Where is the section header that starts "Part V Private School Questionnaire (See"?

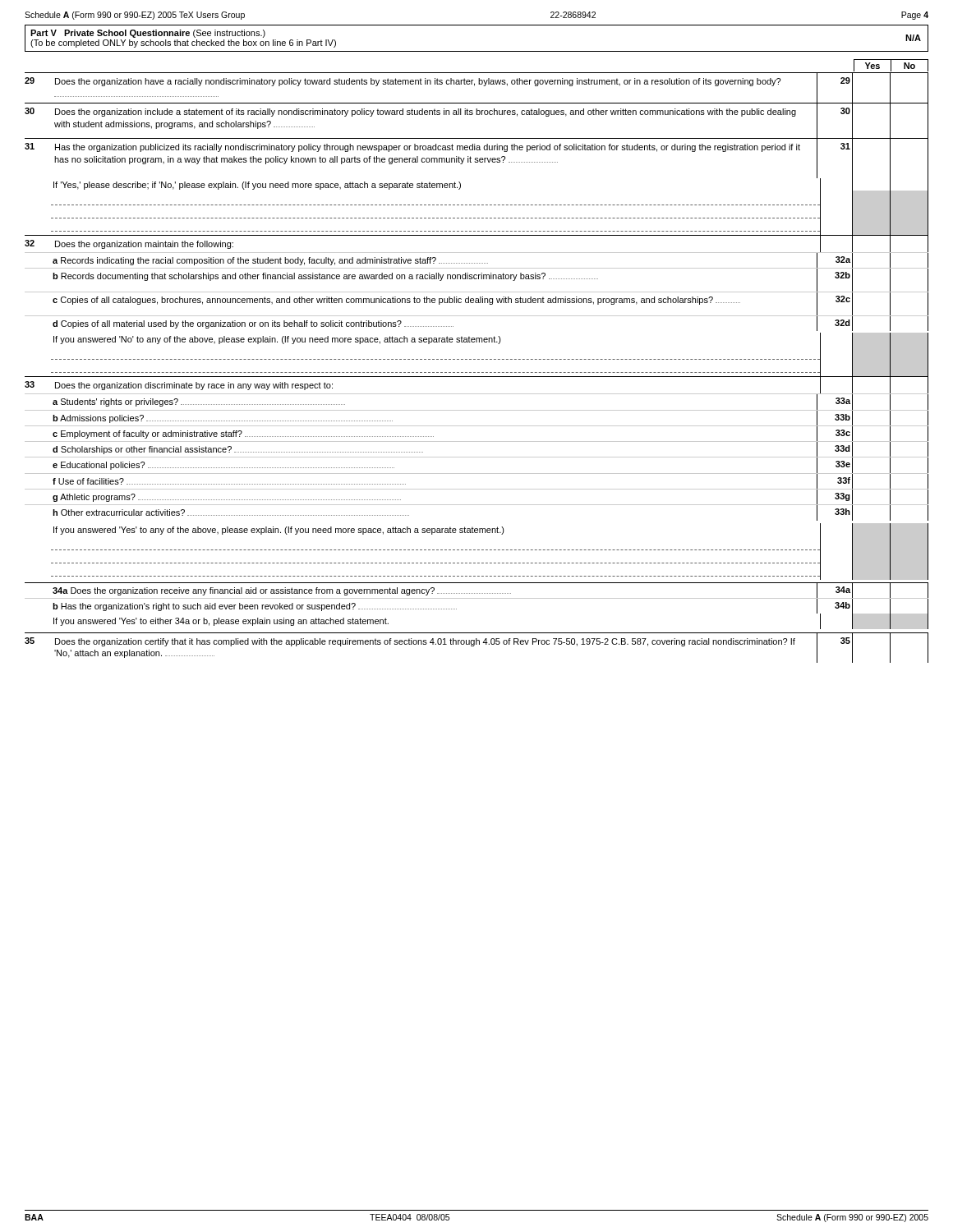pyautogui.click(x=195, y=37)
